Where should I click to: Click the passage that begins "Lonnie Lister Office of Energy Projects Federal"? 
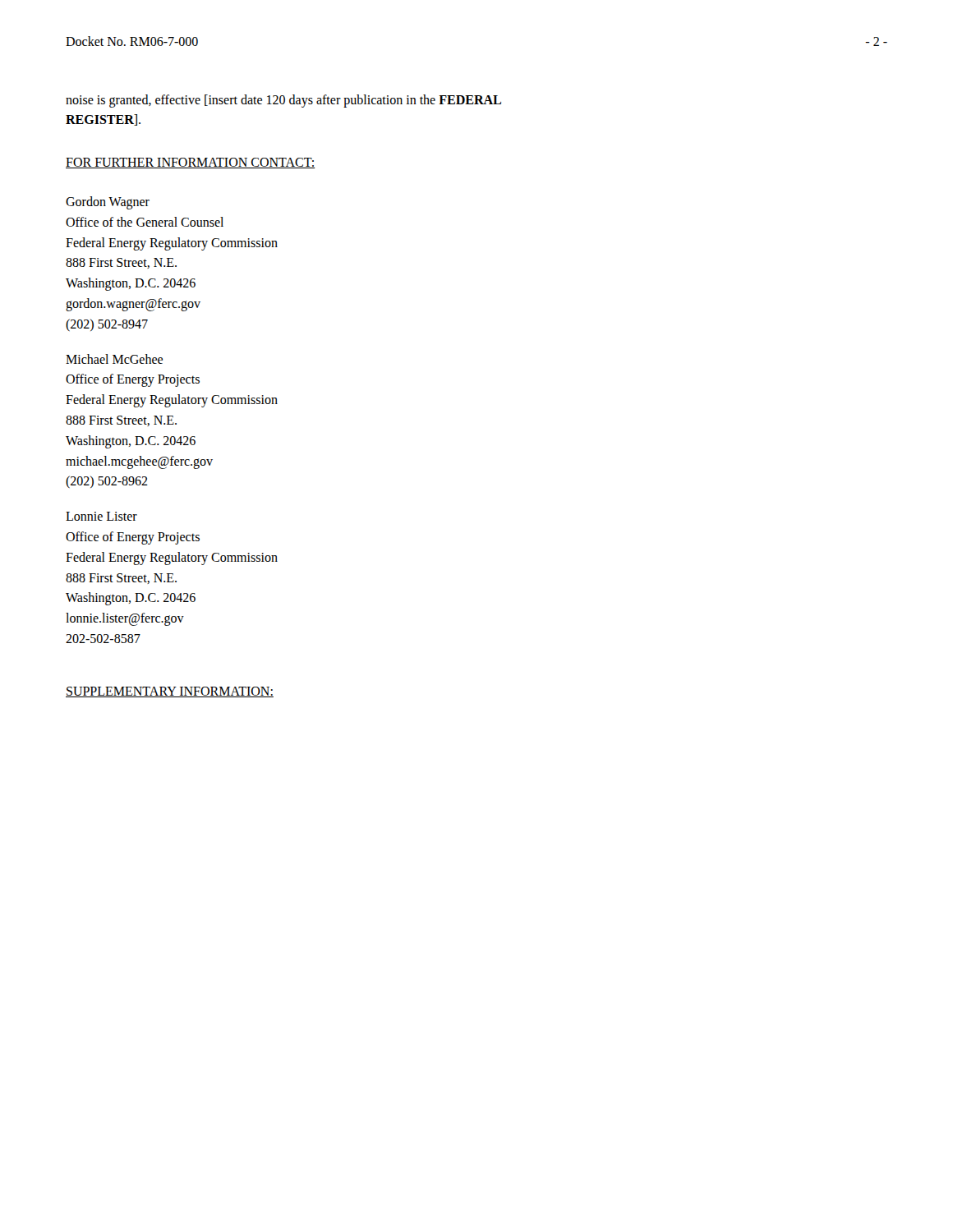coord(172,577)
